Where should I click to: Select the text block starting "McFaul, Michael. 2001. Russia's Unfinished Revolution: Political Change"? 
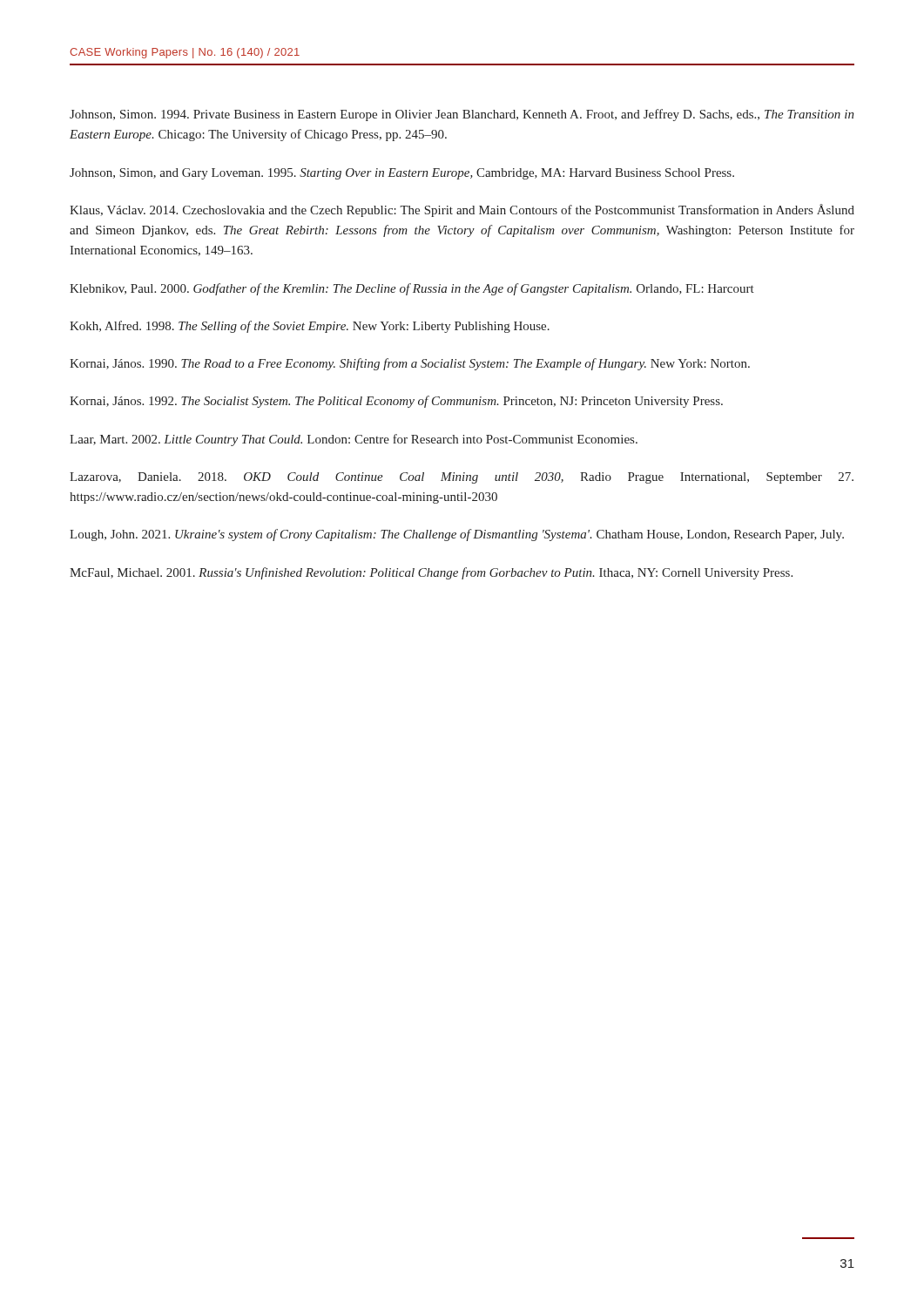pos(432,572)
